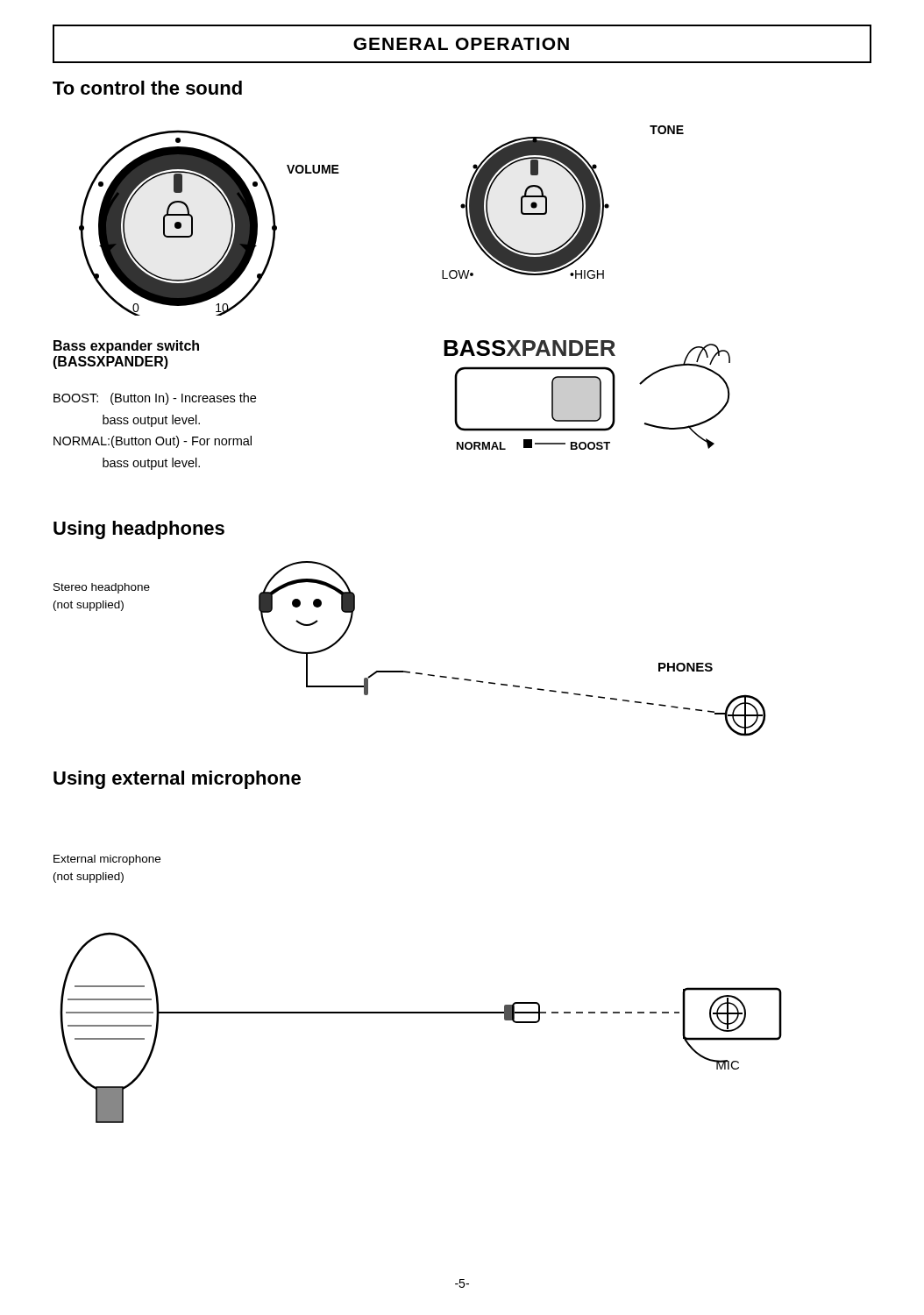Select the section header with the text "To control the"

[148, 88]
